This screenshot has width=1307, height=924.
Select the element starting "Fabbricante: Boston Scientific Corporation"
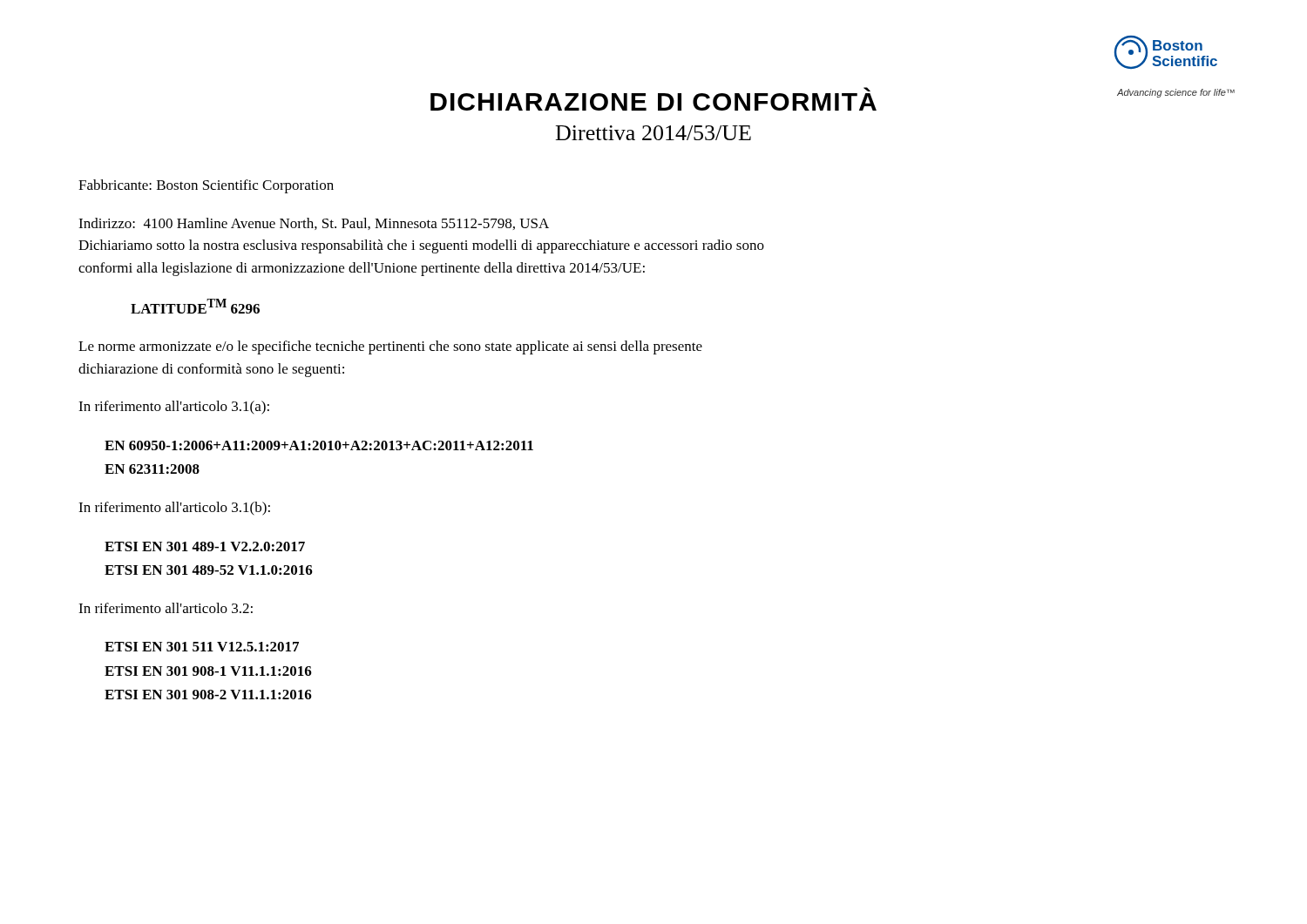(x=206, y=185)
